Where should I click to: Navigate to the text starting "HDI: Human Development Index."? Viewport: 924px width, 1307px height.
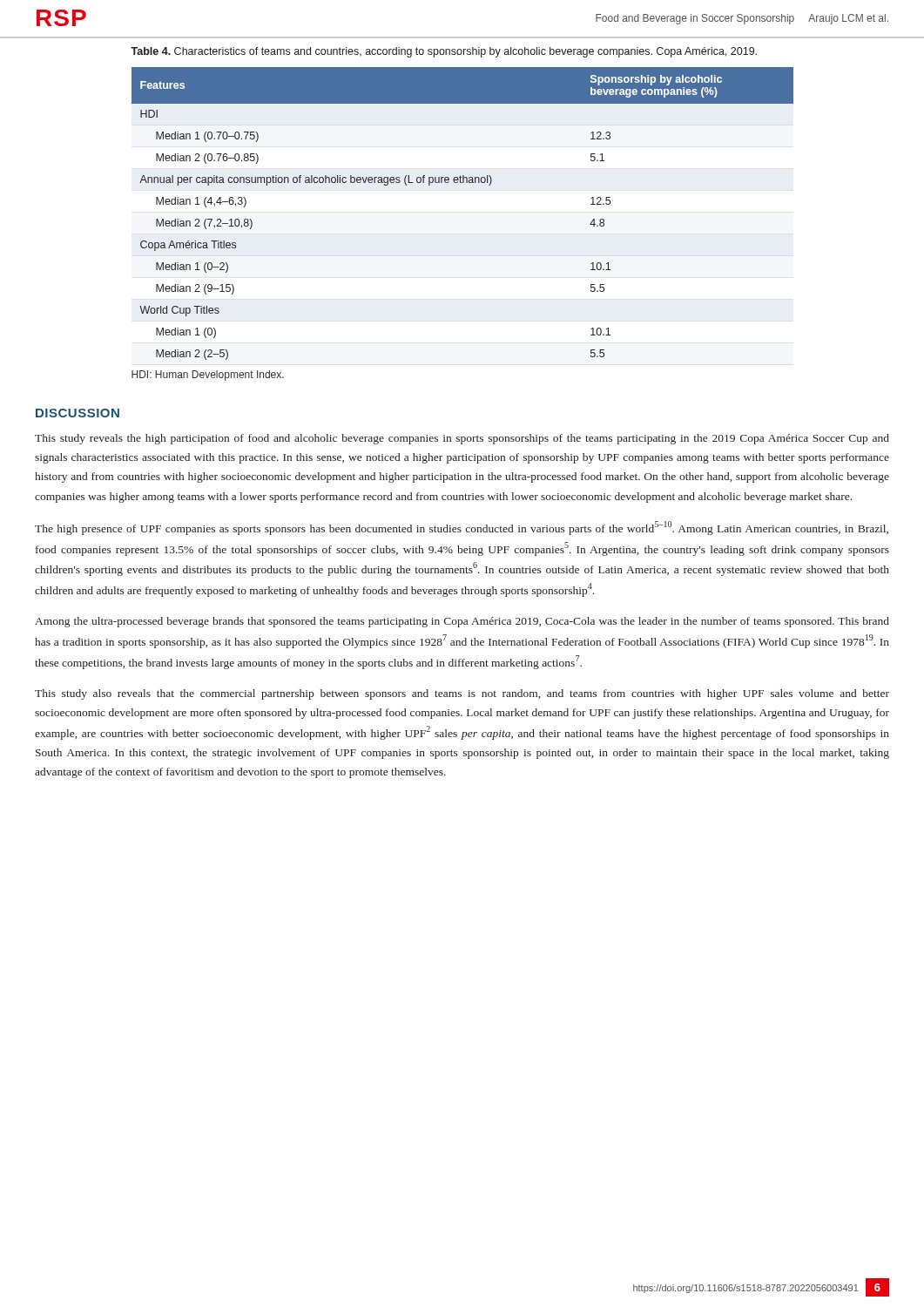208,374
